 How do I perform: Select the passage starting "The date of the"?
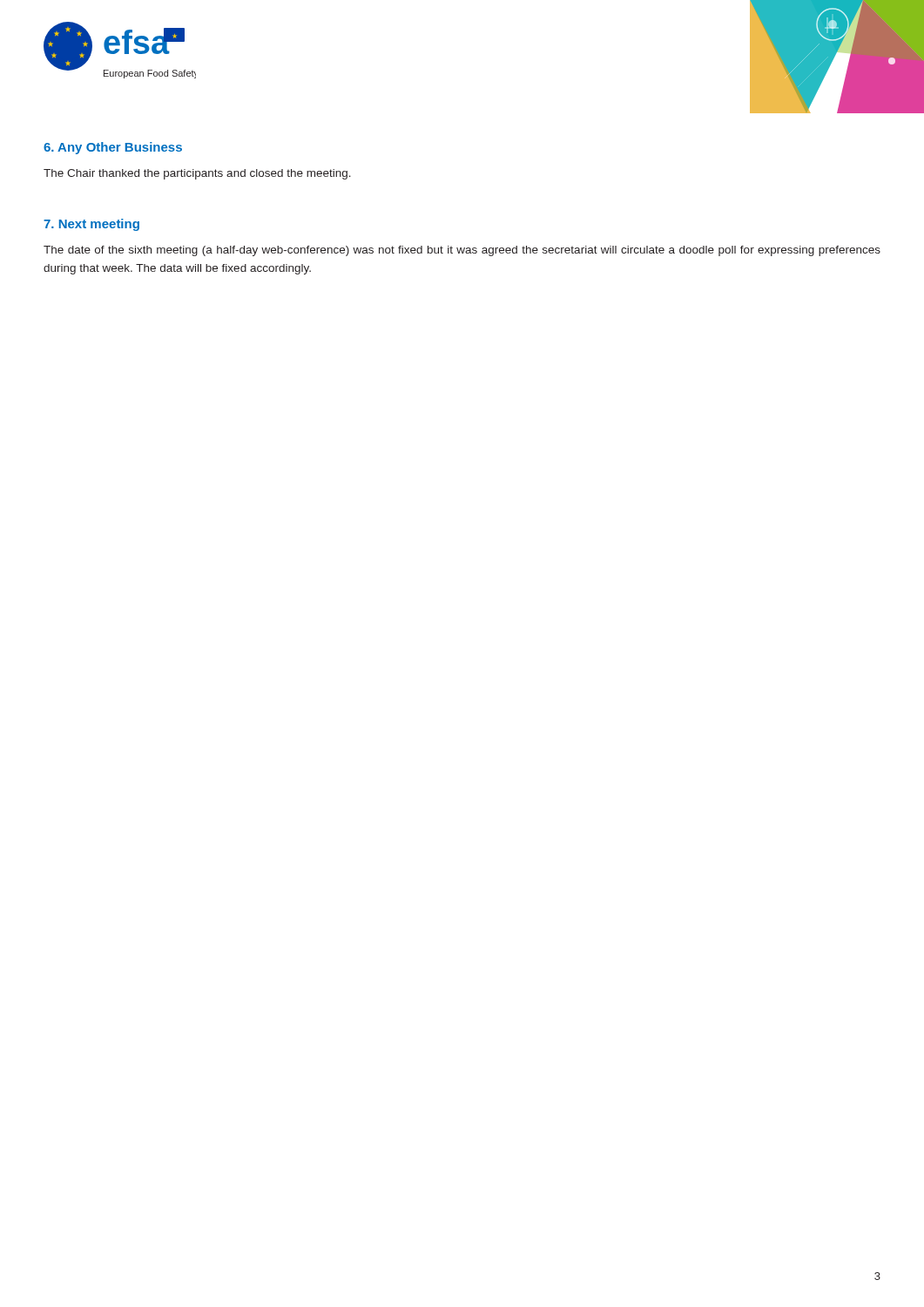[462, 259]
